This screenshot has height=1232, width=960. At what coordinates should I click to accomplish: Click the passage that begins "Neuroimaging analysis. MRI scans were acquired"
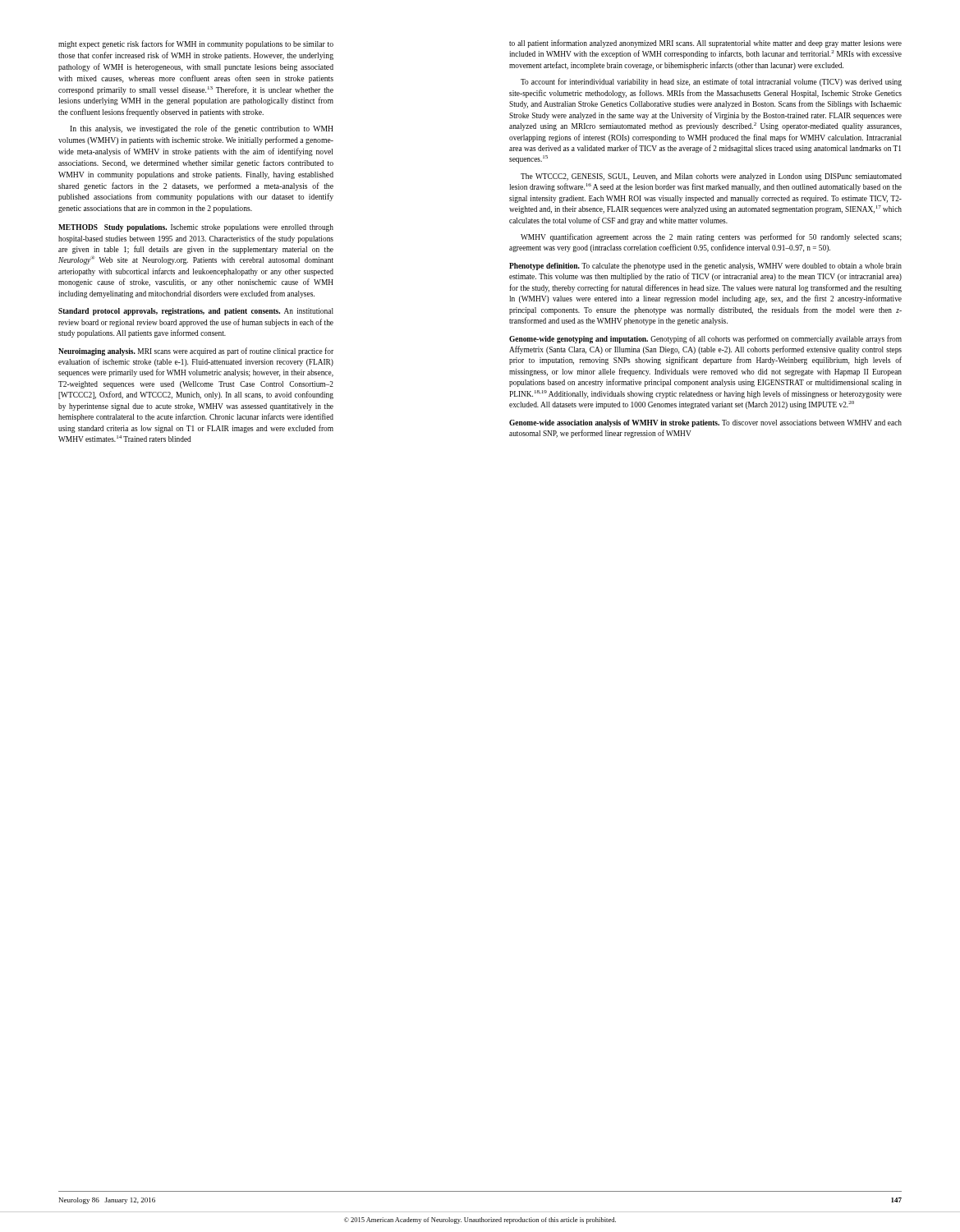click(196, 396)
